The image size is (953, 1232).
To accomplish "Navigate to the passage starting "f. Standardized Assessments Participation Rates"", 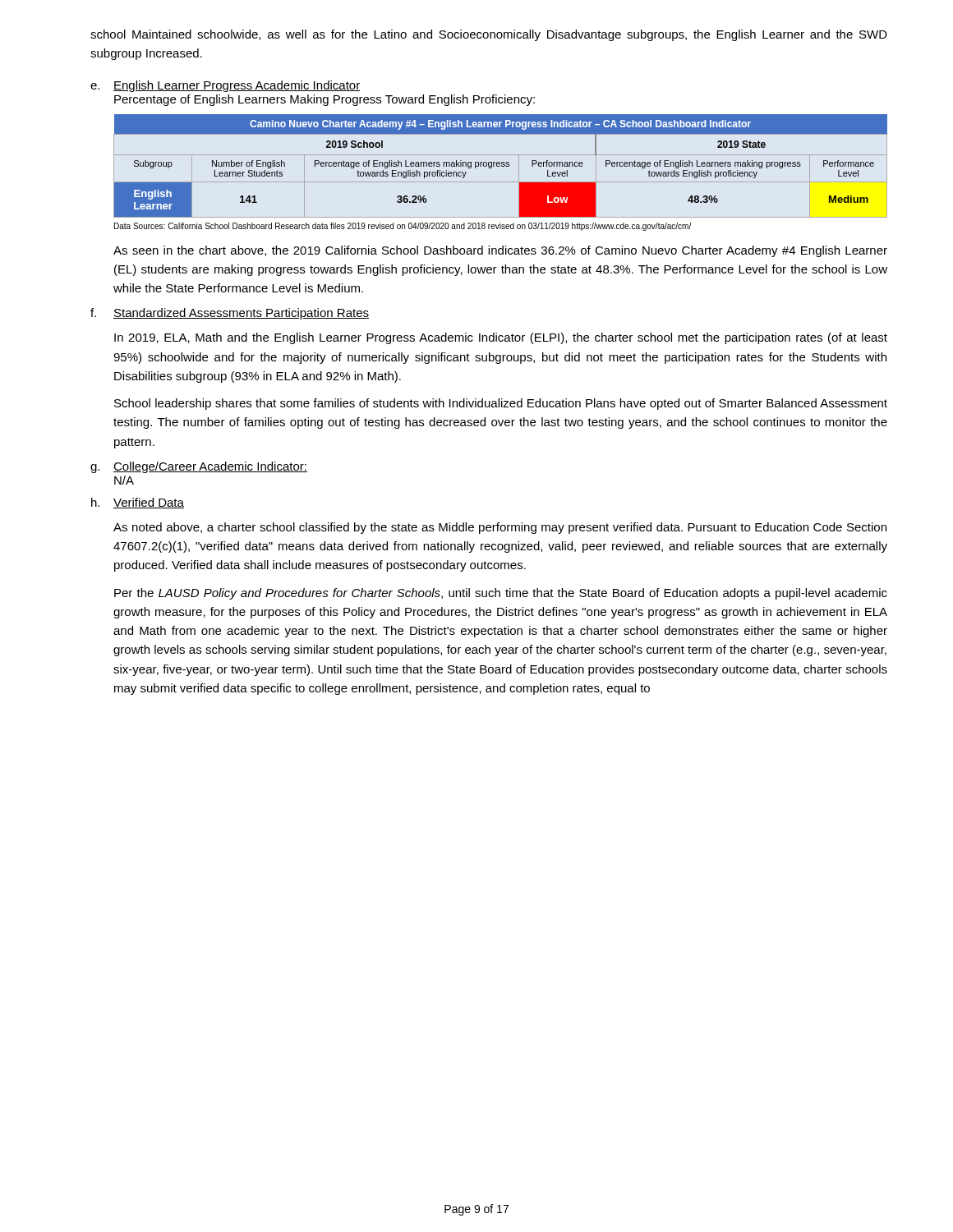I will tap(230, 314).
